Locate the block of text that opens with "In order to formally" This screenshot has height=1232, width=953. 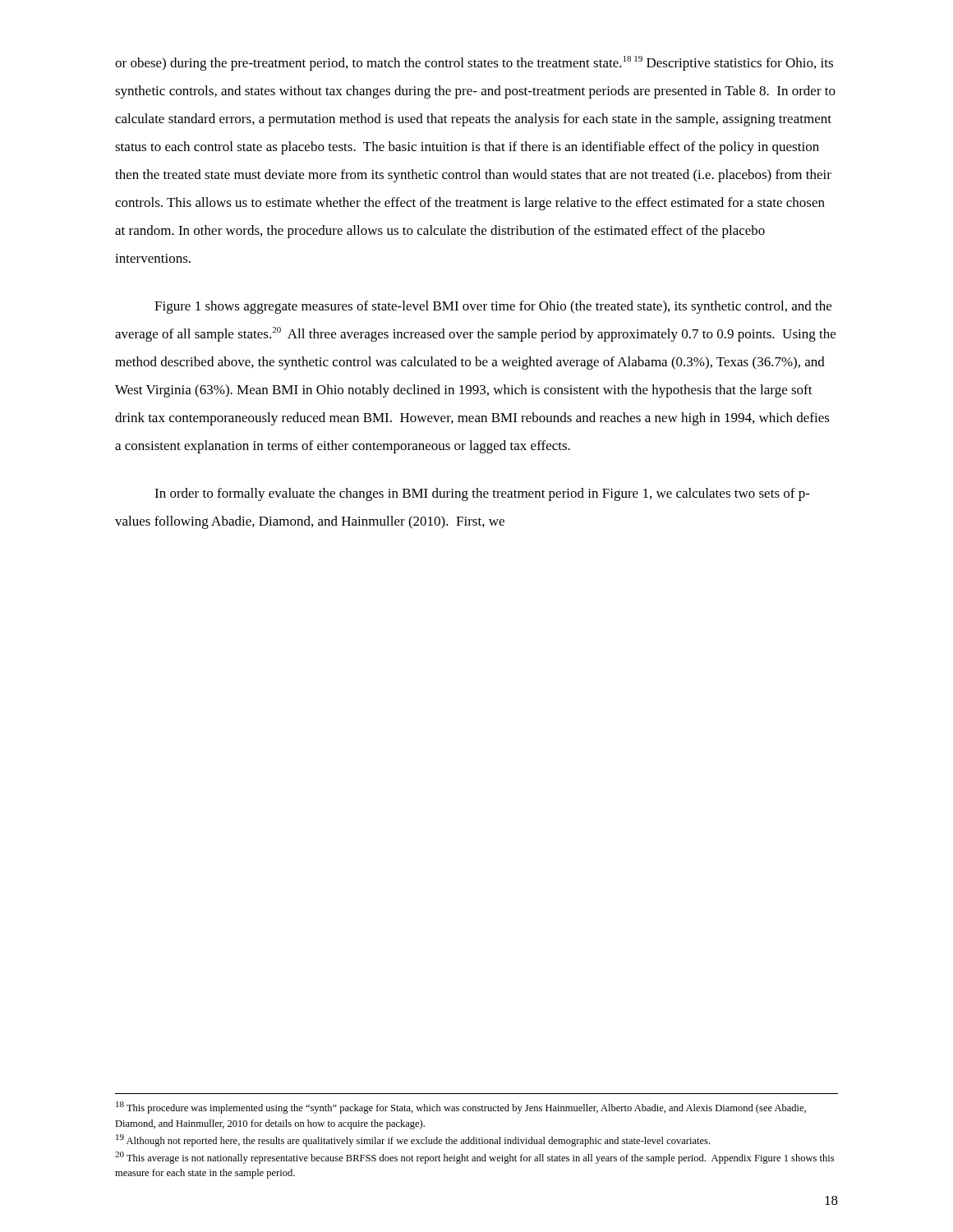(462, 507)
